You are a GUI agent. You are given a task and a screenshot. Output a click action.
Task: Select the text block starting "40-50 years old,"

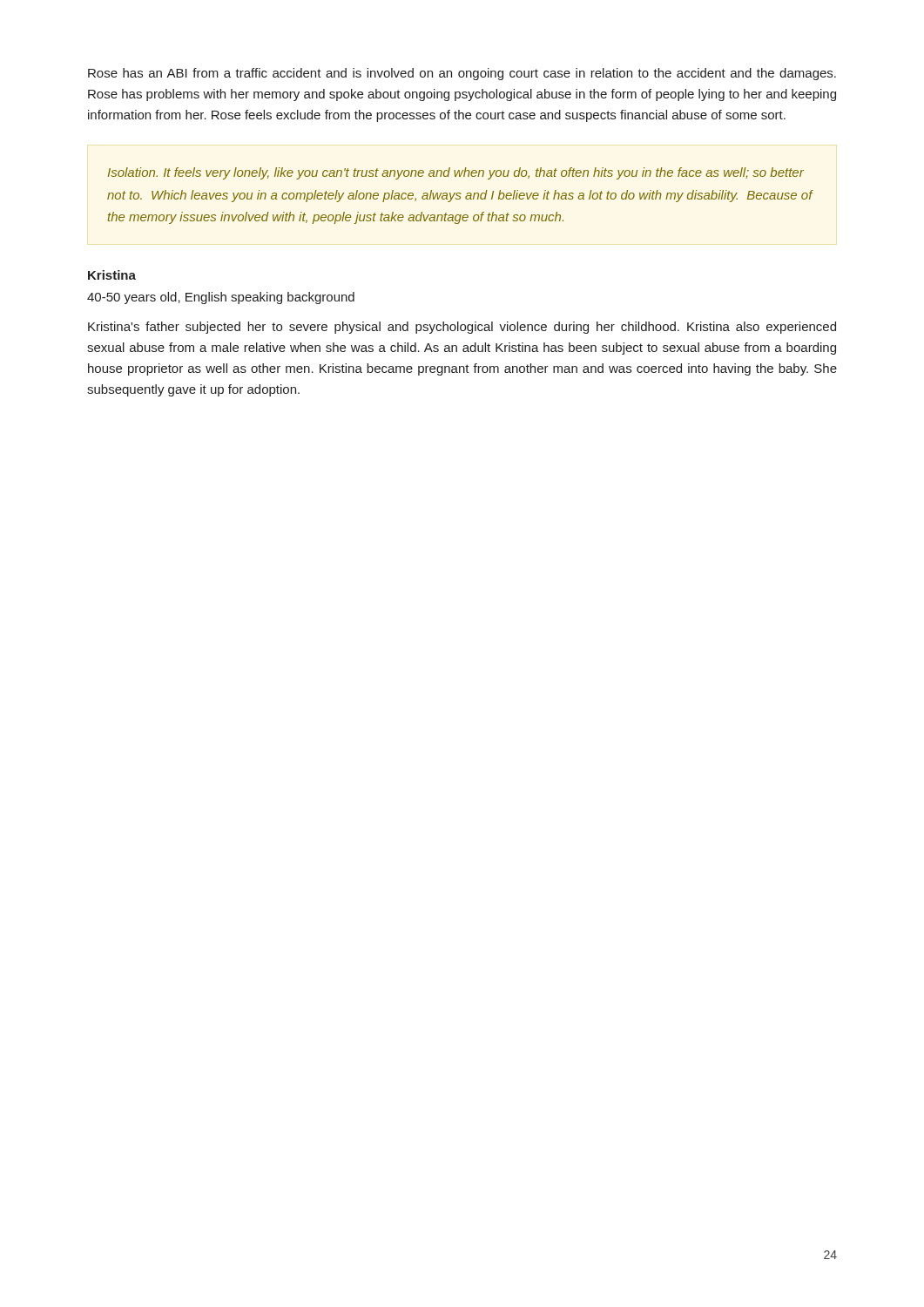pyautogui.click(x=221, y=296)
